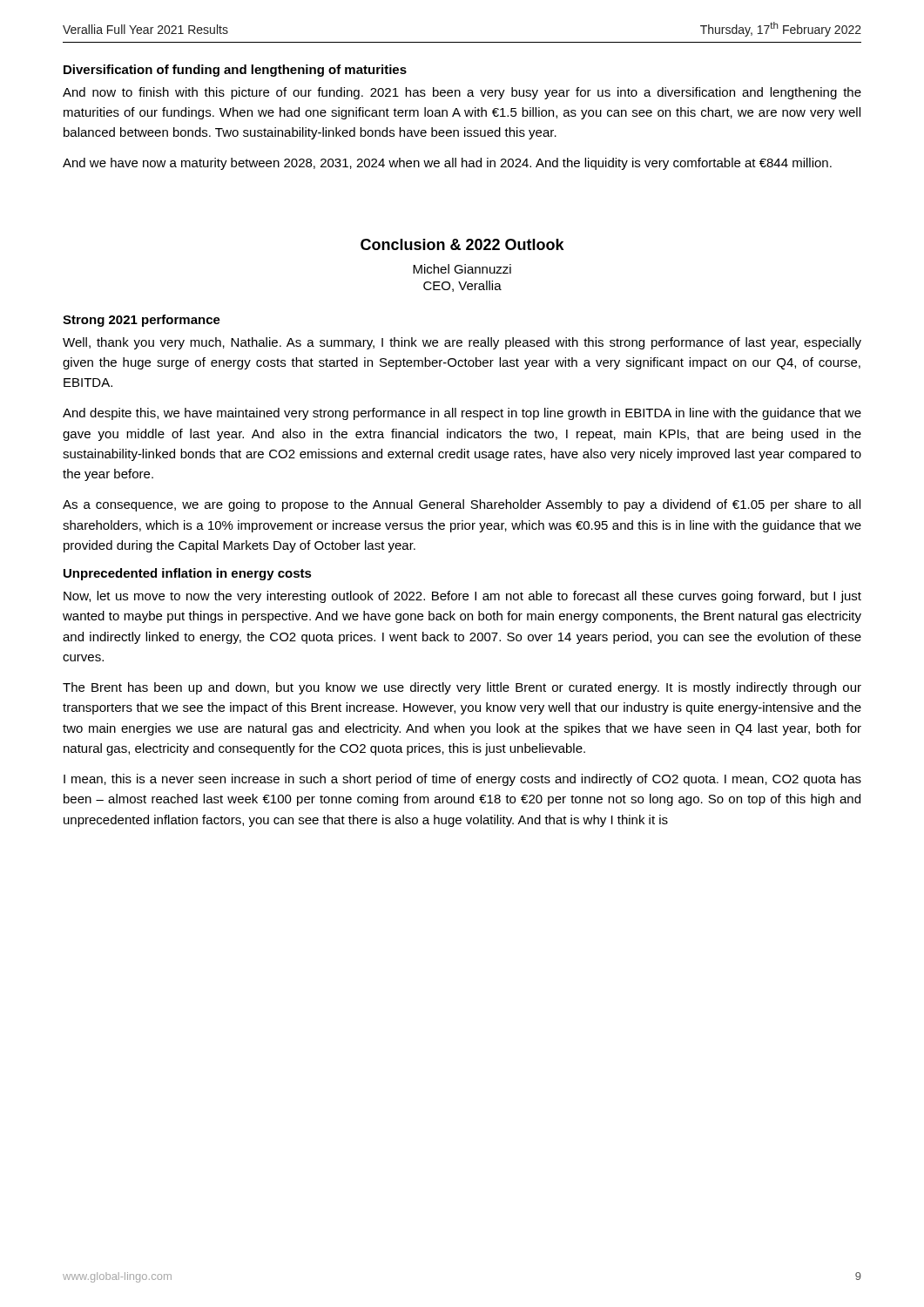
Task: Where is the passage that starts "And now to finish"?
Action: (462, 112)
